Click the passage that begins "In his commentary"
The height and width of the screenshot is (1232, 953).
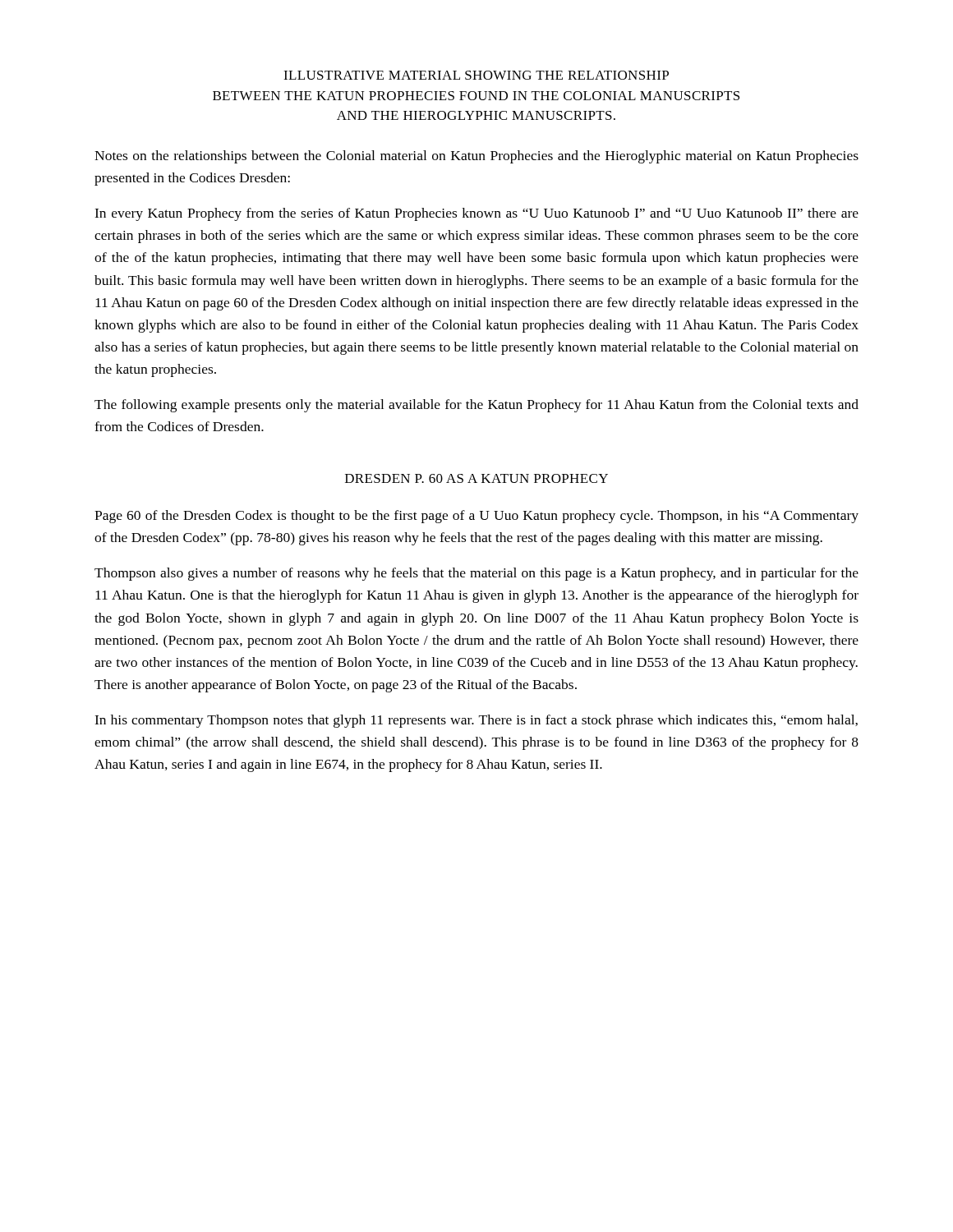[x=476, y=742]
